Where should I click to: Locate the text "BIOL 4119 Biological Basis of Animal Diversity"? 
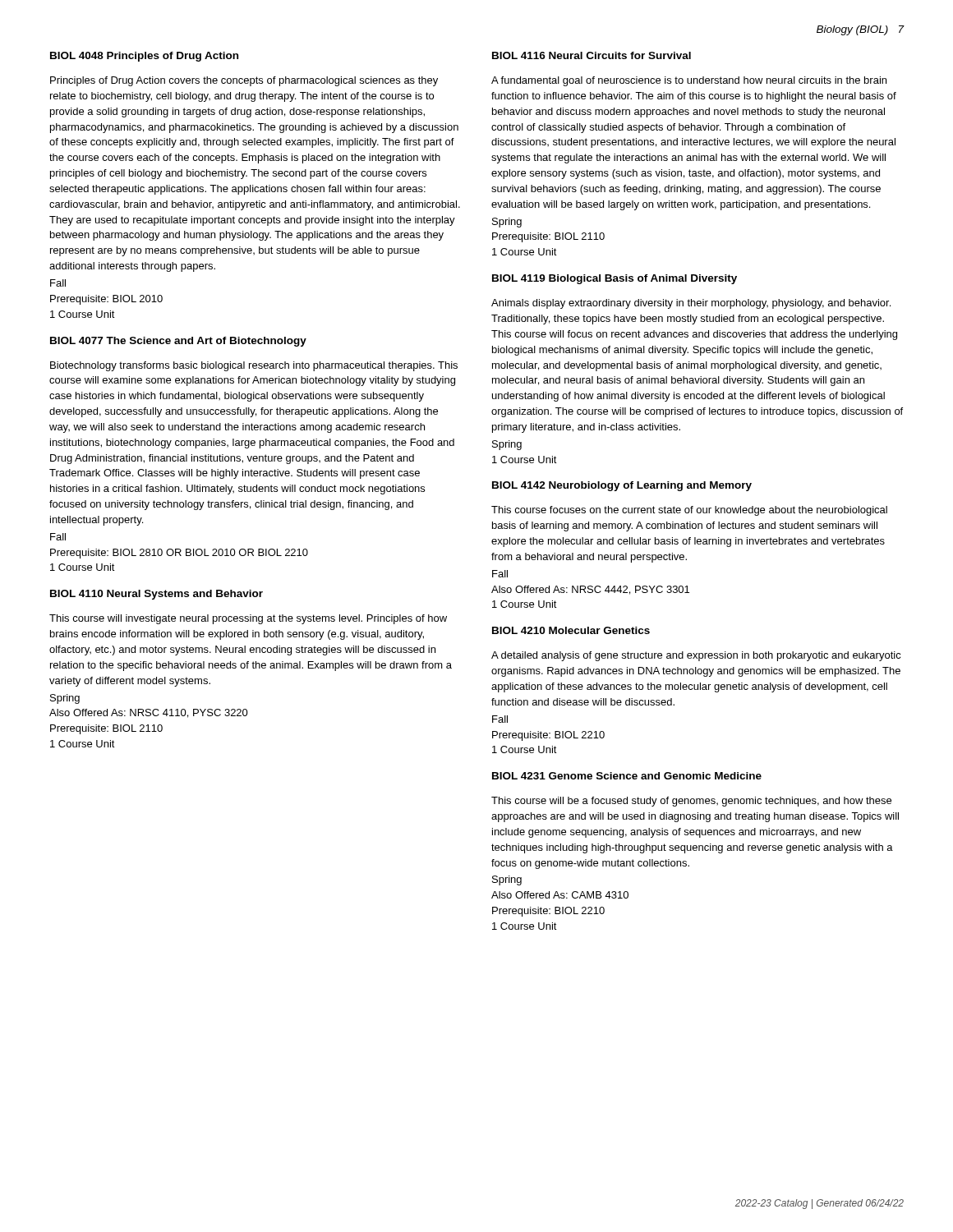pos(698,278)
